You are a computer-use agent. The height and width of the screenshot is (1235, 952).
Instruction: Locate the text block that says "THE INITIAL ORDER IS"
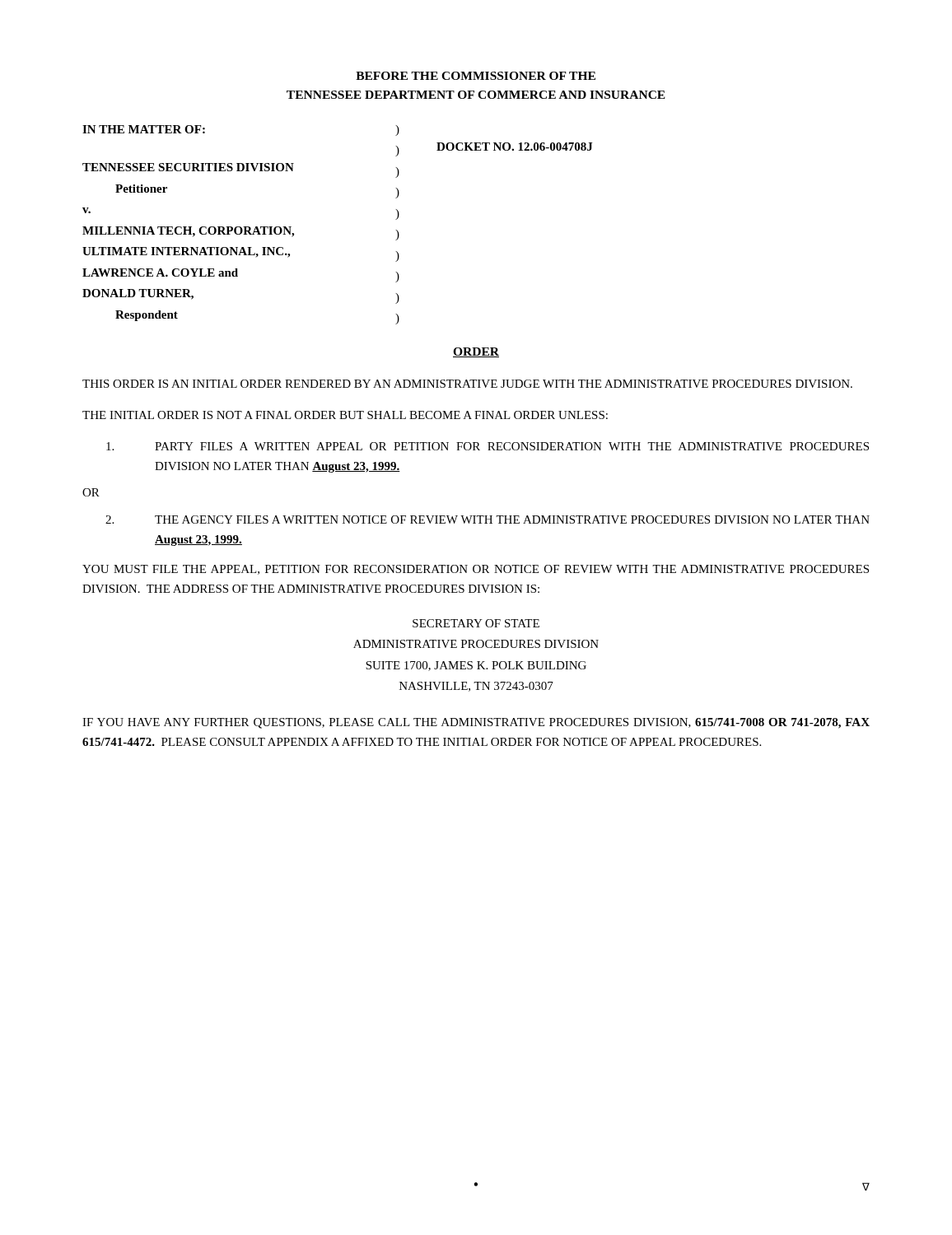(x=345, y=415)
